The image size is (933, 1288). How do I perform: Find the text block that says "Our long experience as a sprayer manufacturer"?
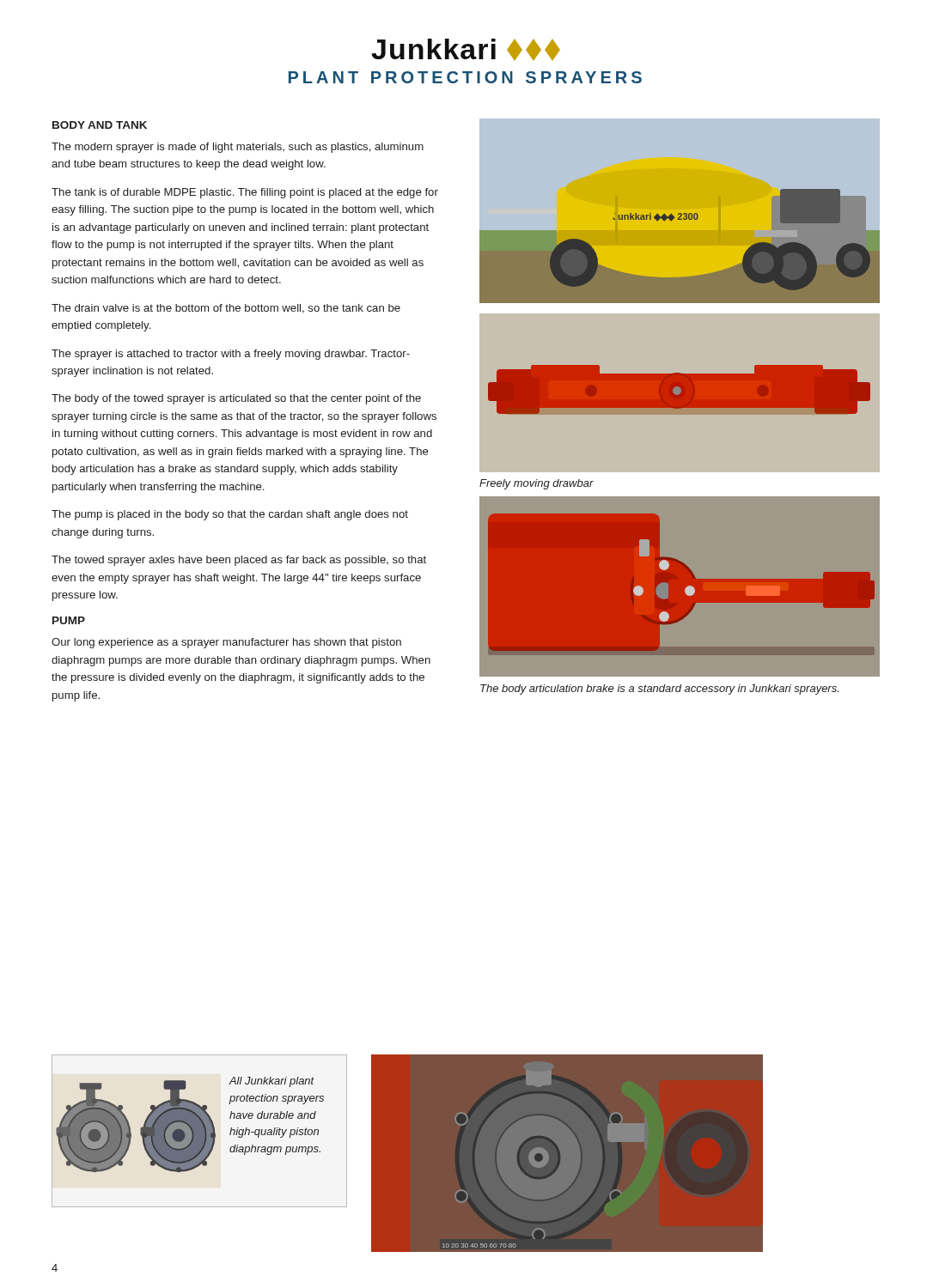click(x=241, y=669)
